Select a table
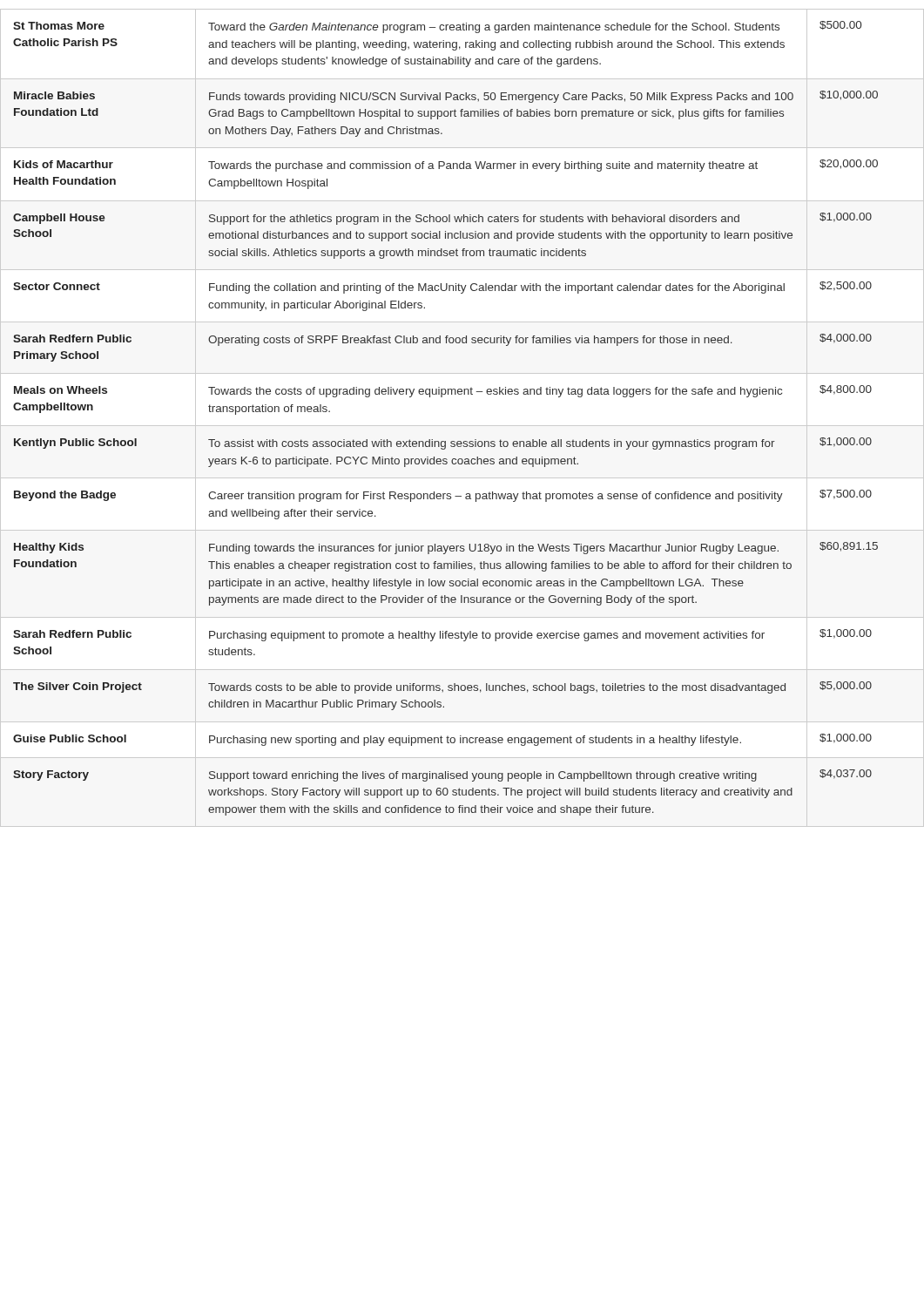 [x=462, y=654]
